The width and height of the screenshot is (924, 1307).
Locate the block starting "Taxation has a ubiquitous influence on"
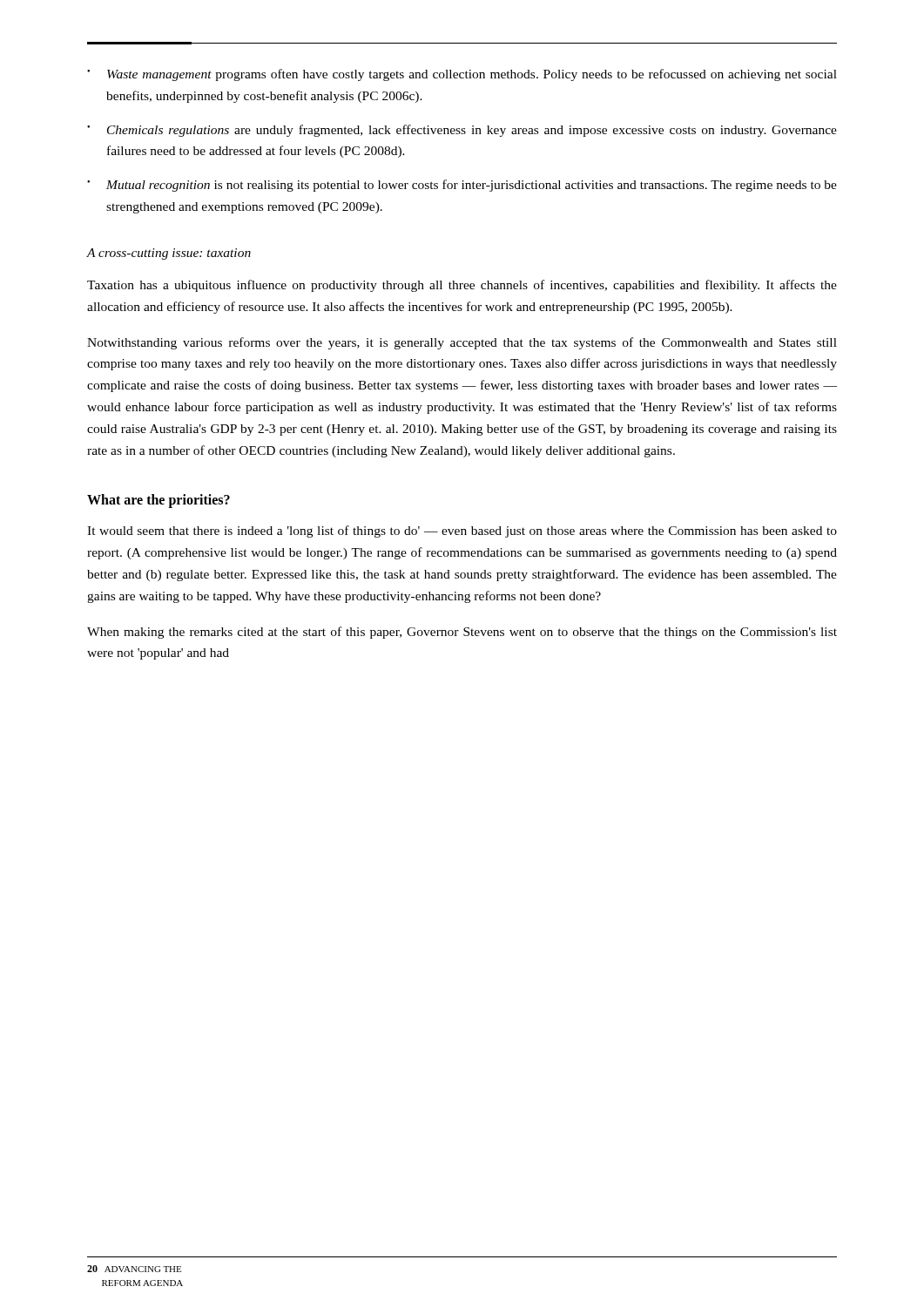click(x=462, y=295)
